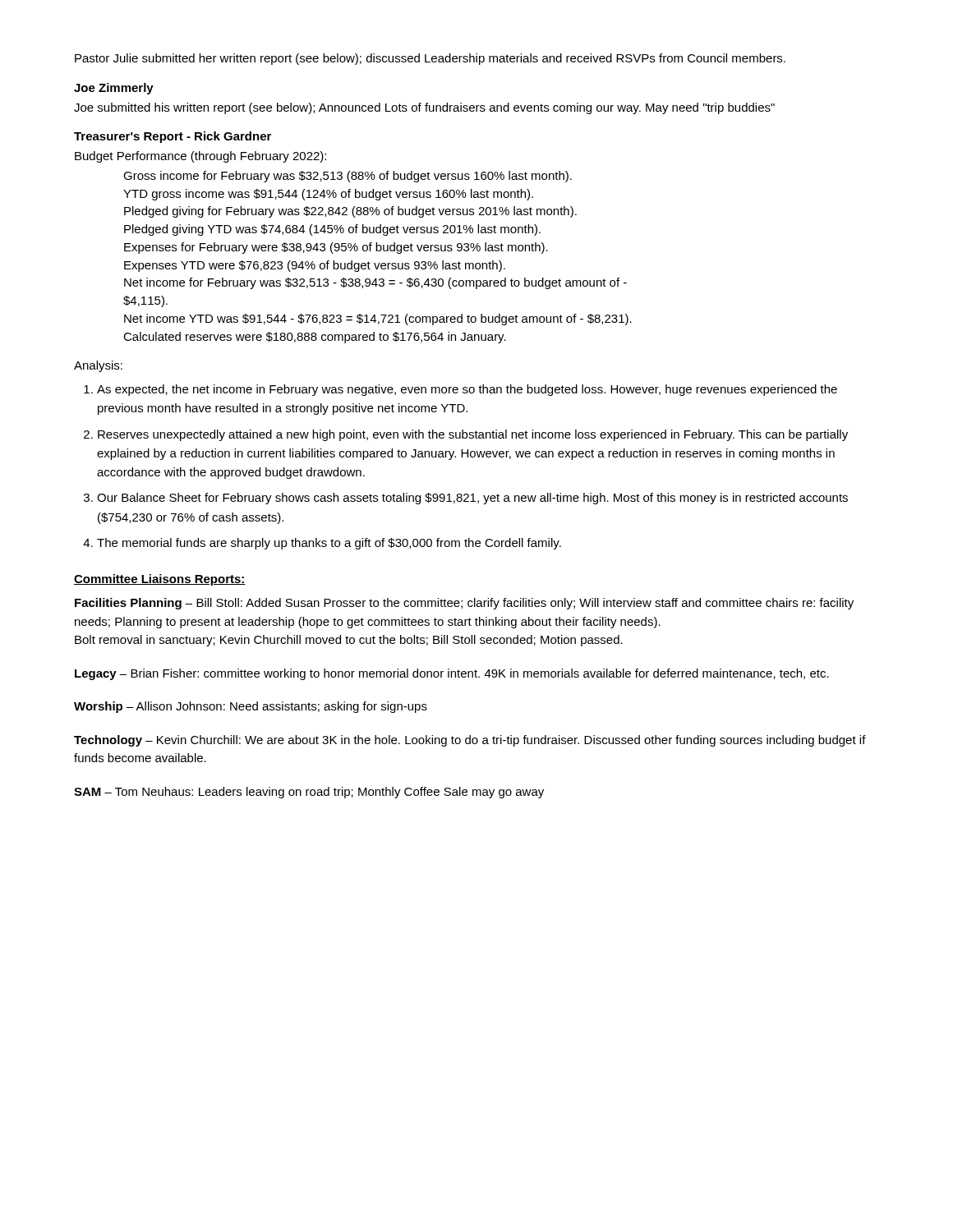
Task: Point to the block beginning "As expected, the"
Action: tap(467, 398)
